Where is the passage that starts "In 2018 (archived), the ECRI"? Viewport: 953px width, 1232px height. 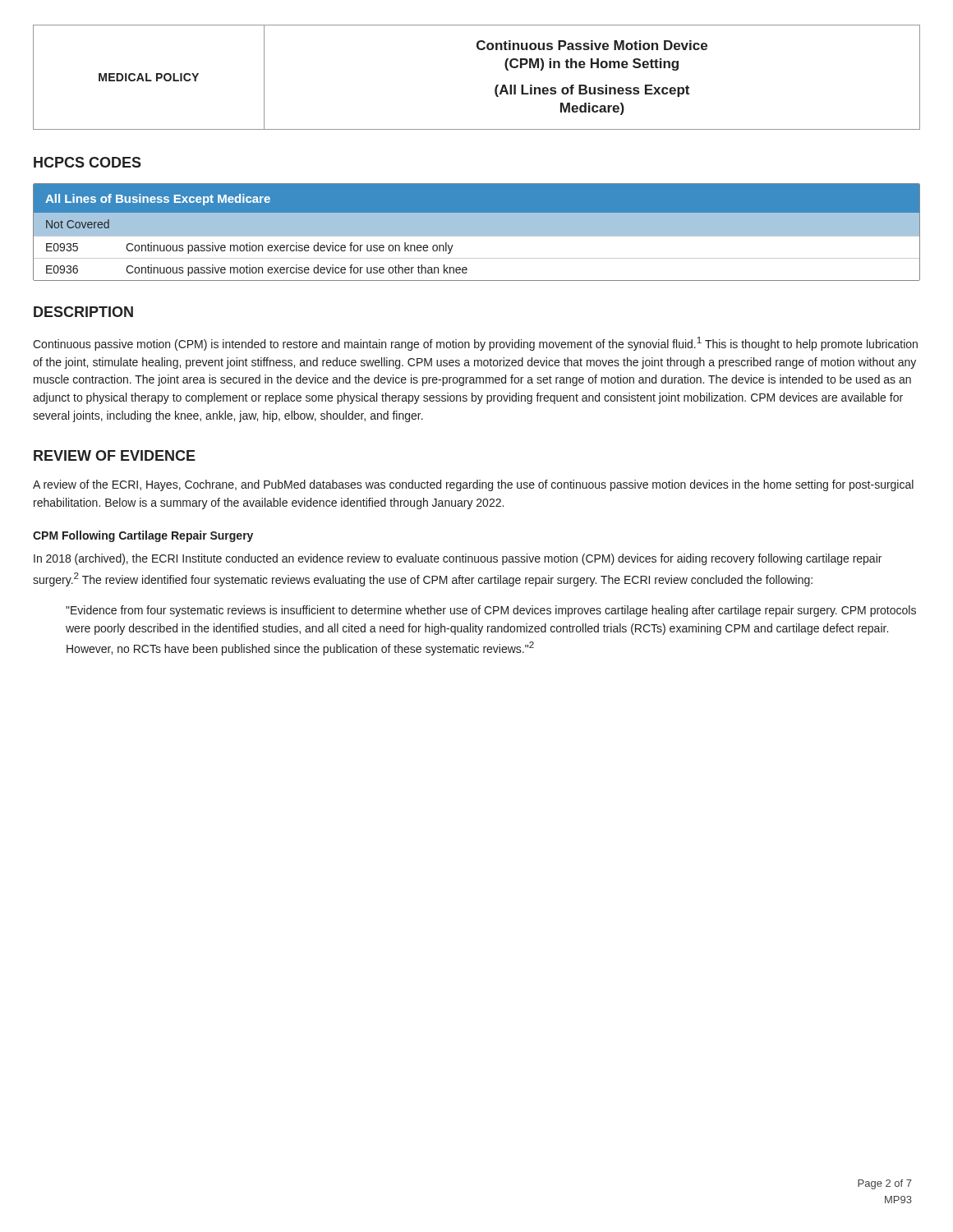(457, 569)
